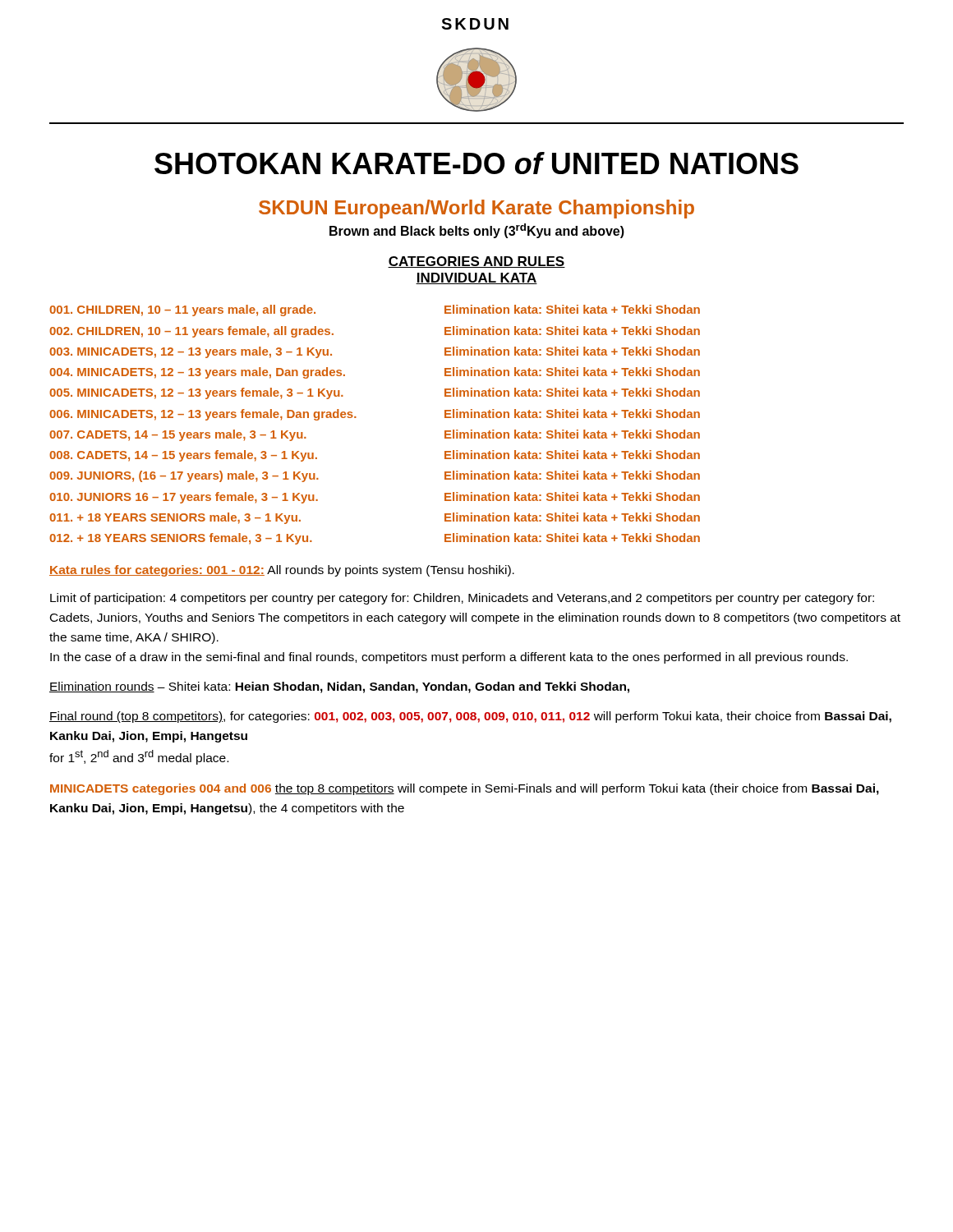Viewport: 953px width, 1232px height.
Task: Find the block starting "006. MINICADETS, 12"
Action: click(x=207, y=414)
